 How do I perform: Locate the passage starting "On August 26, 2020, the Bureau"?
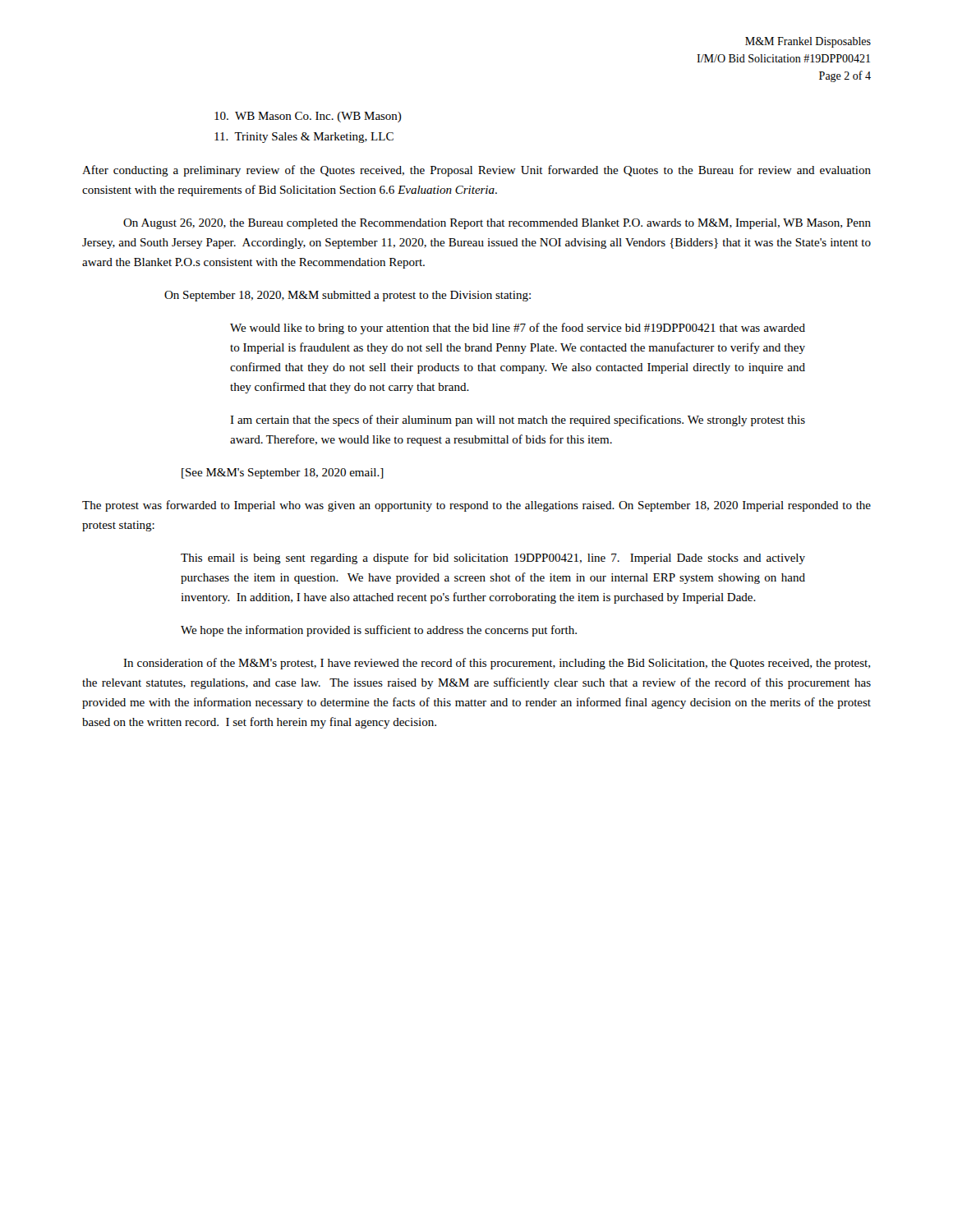[476, 242]
